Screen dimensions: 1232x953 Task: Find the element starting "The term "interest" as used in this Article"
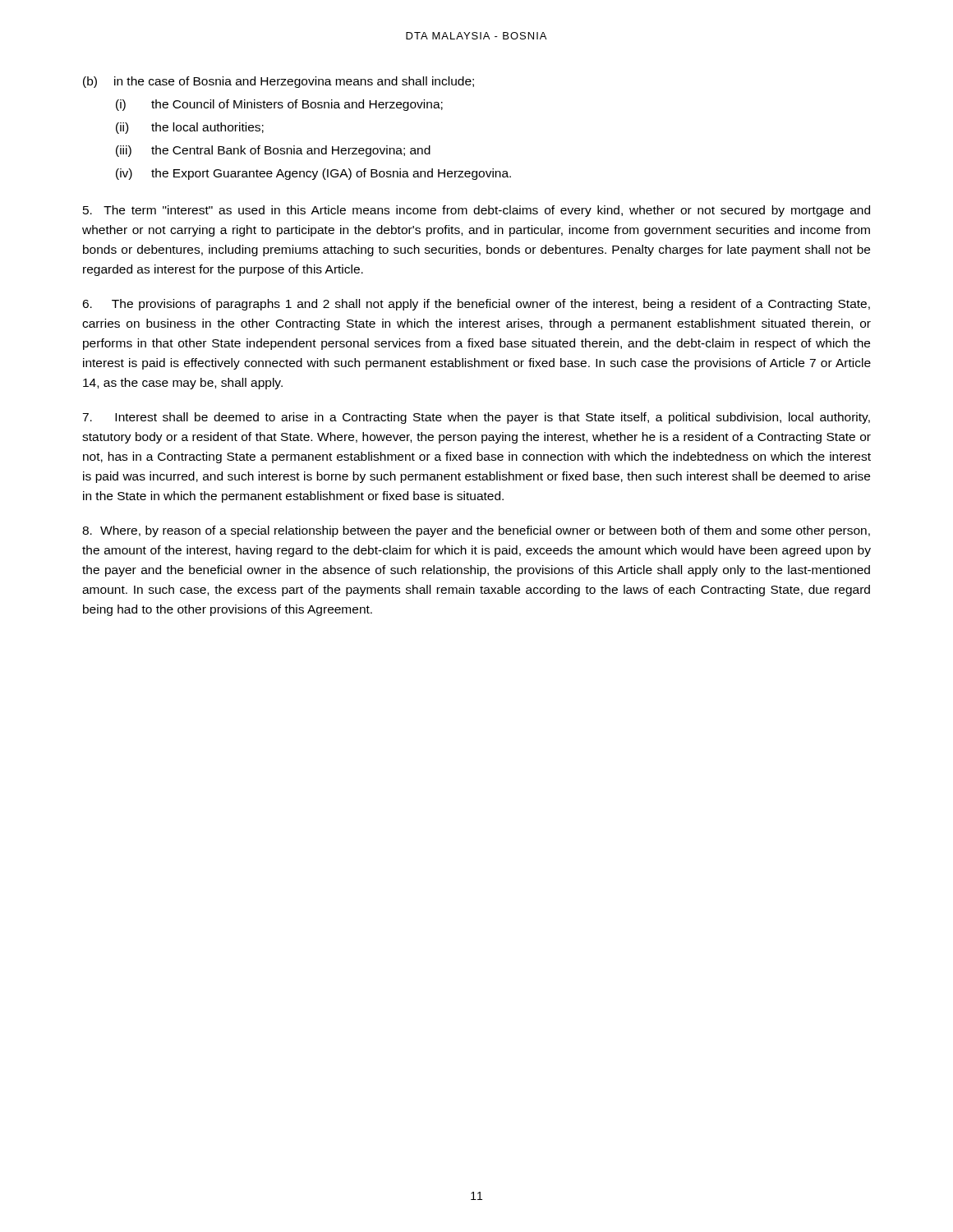[x=476, y=239]
